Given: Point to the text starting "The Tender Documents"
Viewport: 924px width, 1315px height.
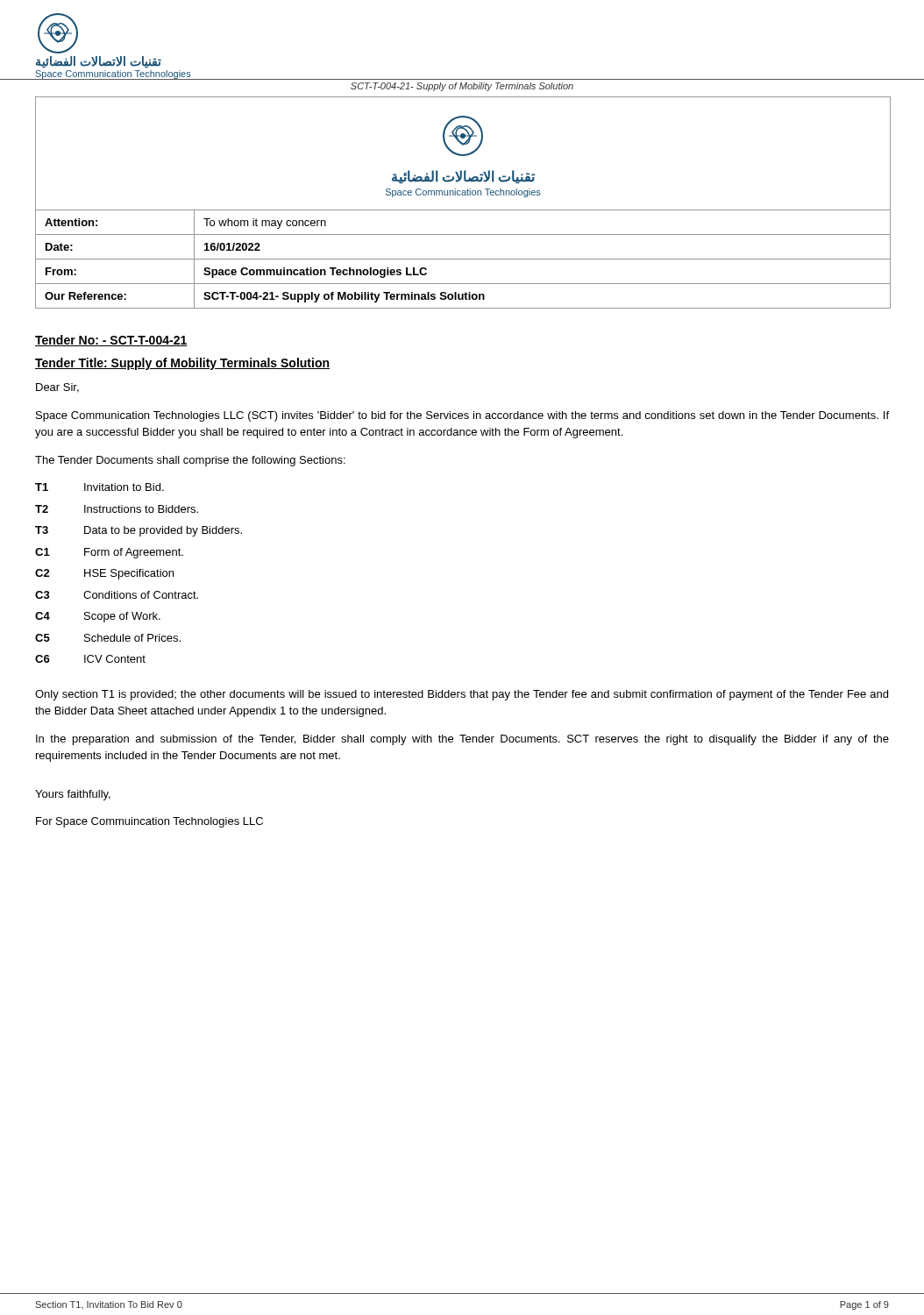Looking at the screenshot, I should (x=190, y=459).
